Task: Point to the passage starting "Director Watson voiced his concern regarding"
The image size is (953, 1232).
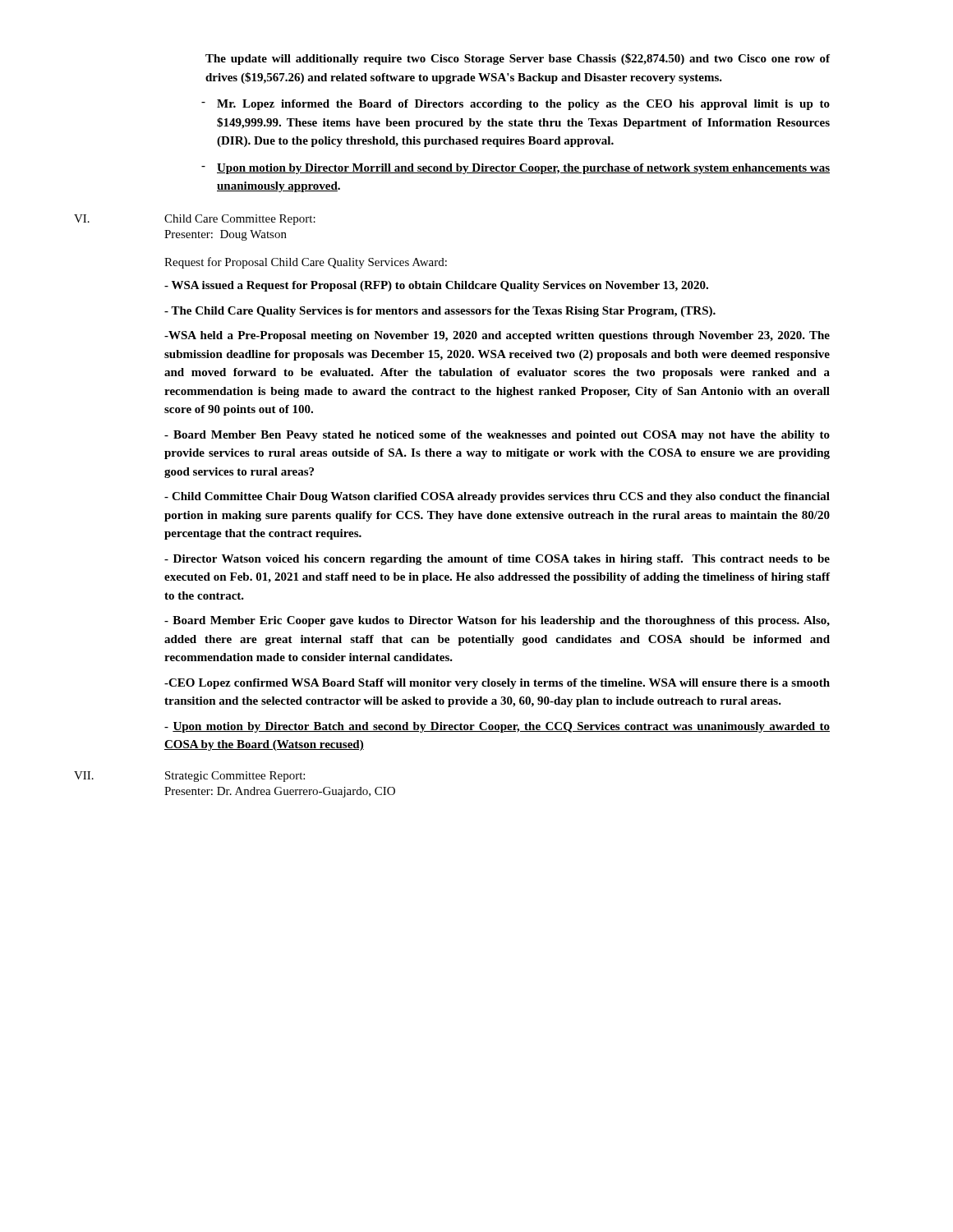Action: coord(497,577)
